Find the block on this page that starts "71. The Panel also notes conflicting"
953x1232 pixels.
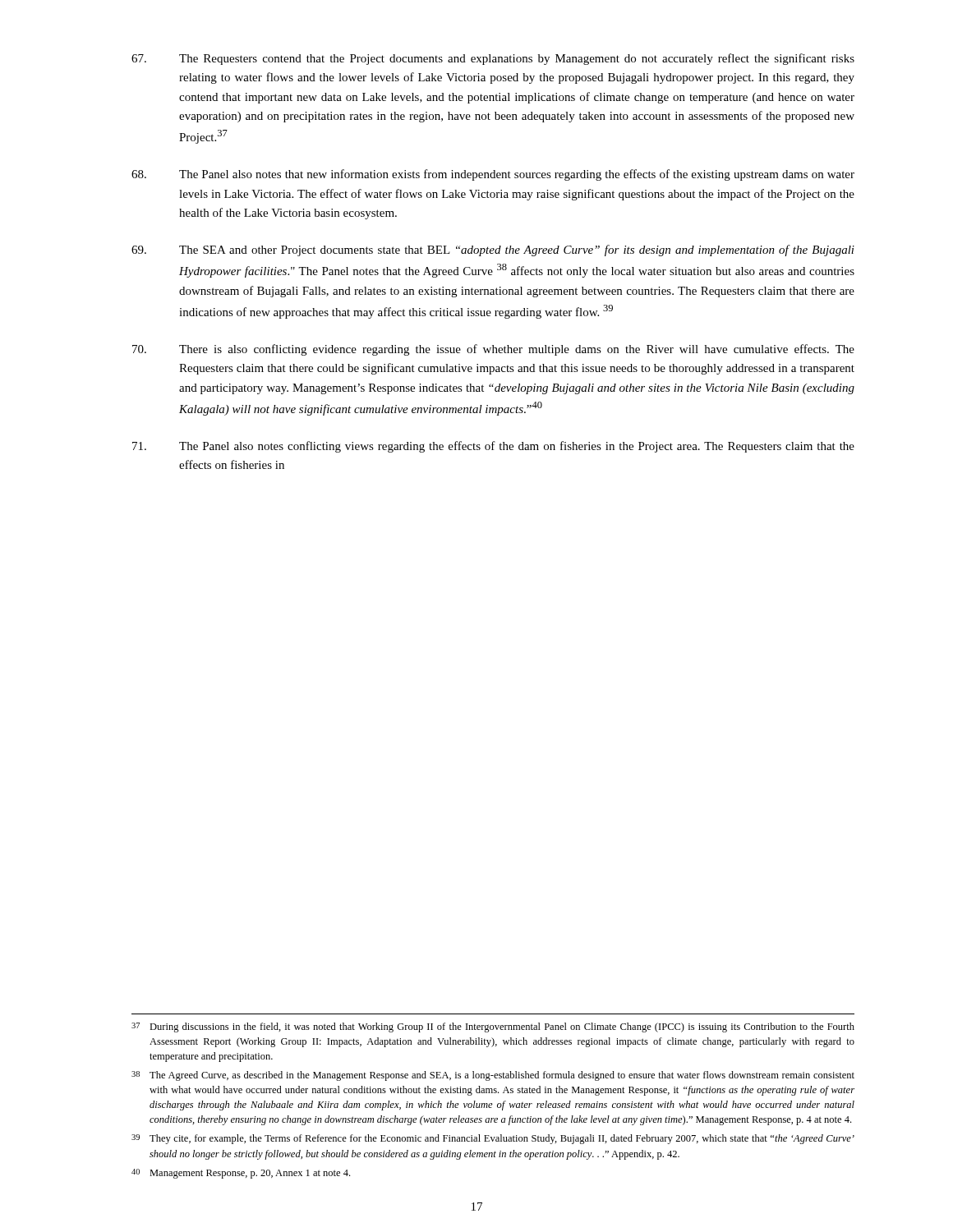click(493, 456)
